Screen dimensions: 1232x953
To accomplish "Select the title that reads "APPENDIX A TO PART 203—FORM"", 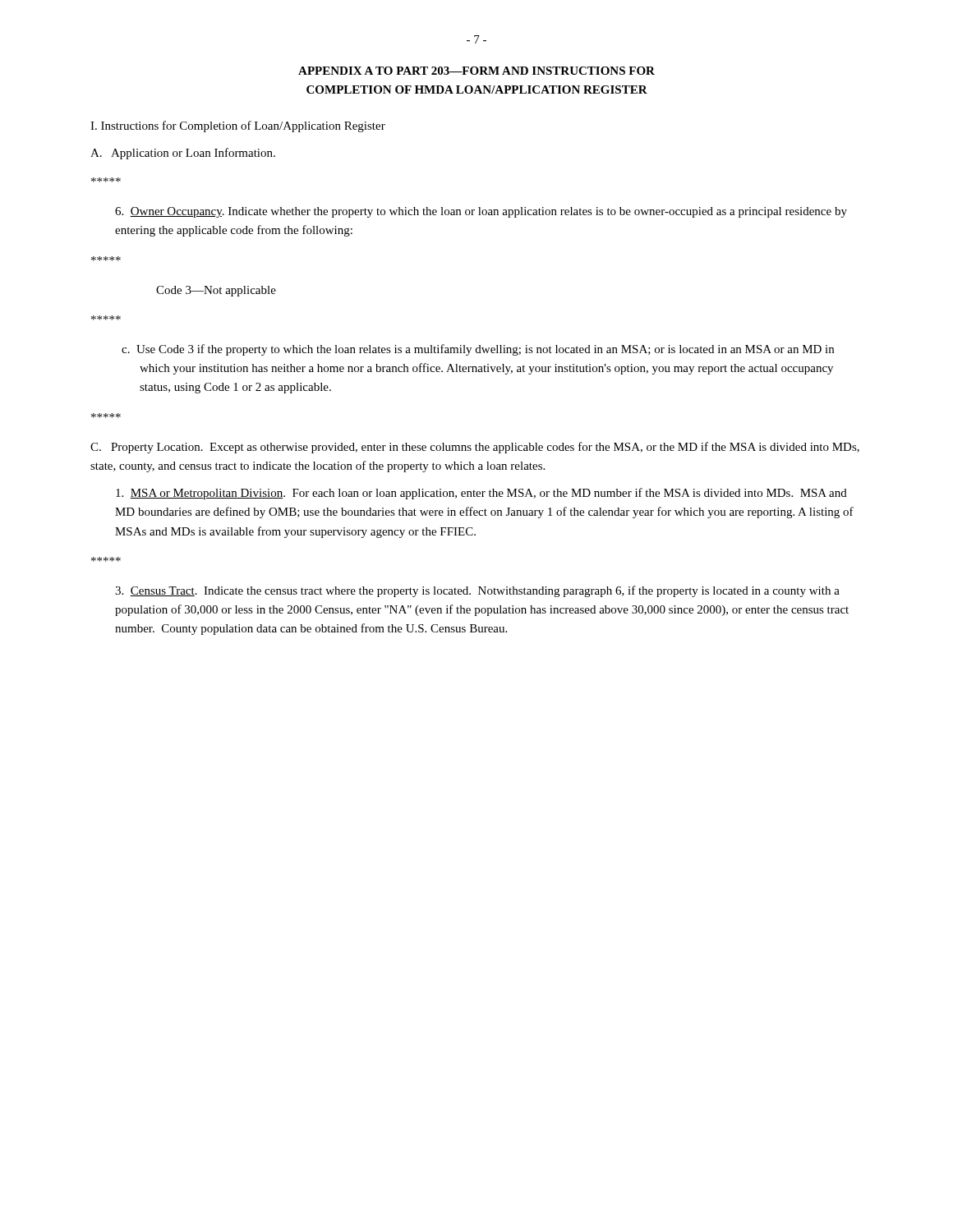I will [x=476, y=80].
